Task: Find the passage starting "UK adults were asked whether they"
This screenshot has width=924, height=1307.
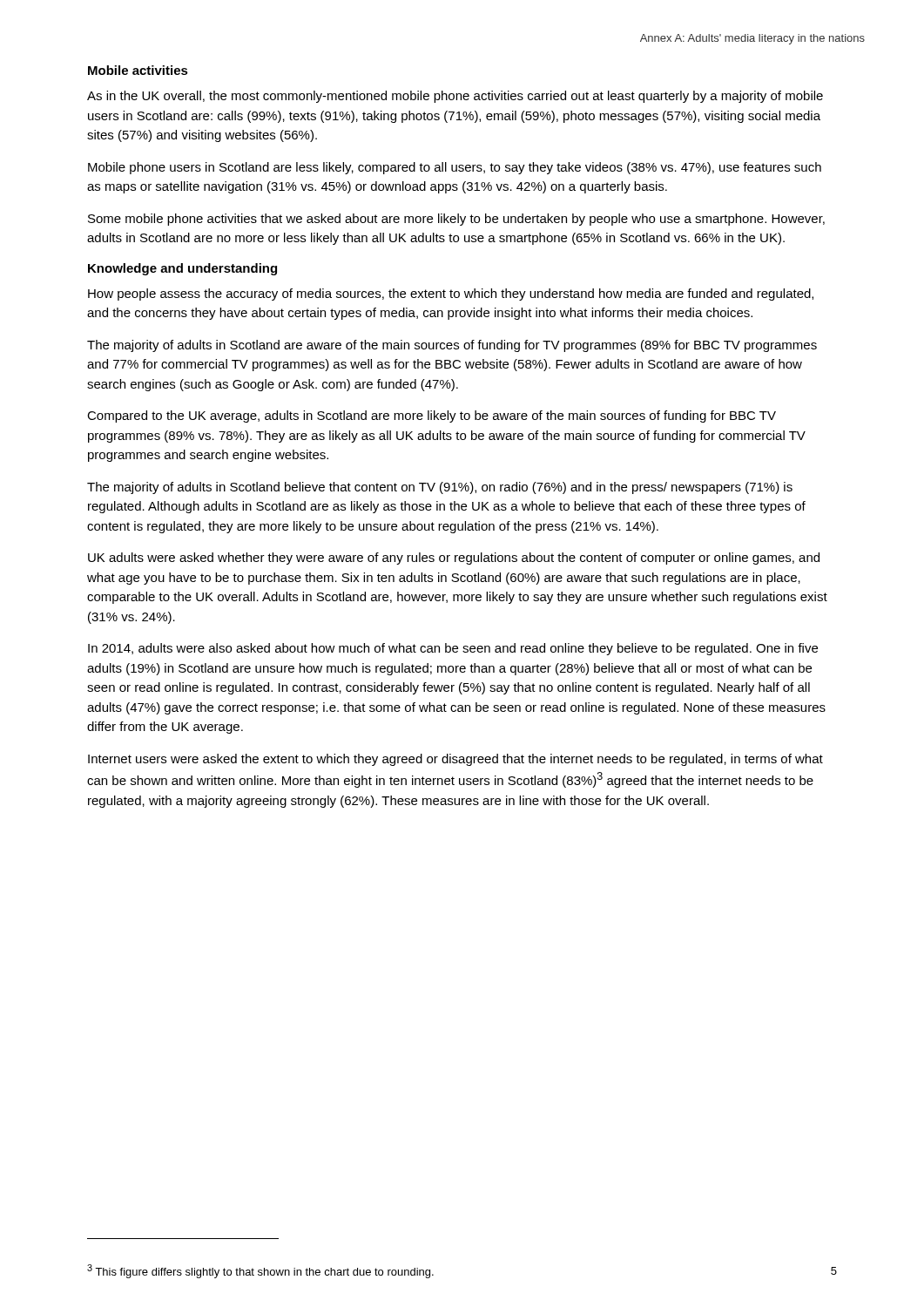Action: (457, 587)
